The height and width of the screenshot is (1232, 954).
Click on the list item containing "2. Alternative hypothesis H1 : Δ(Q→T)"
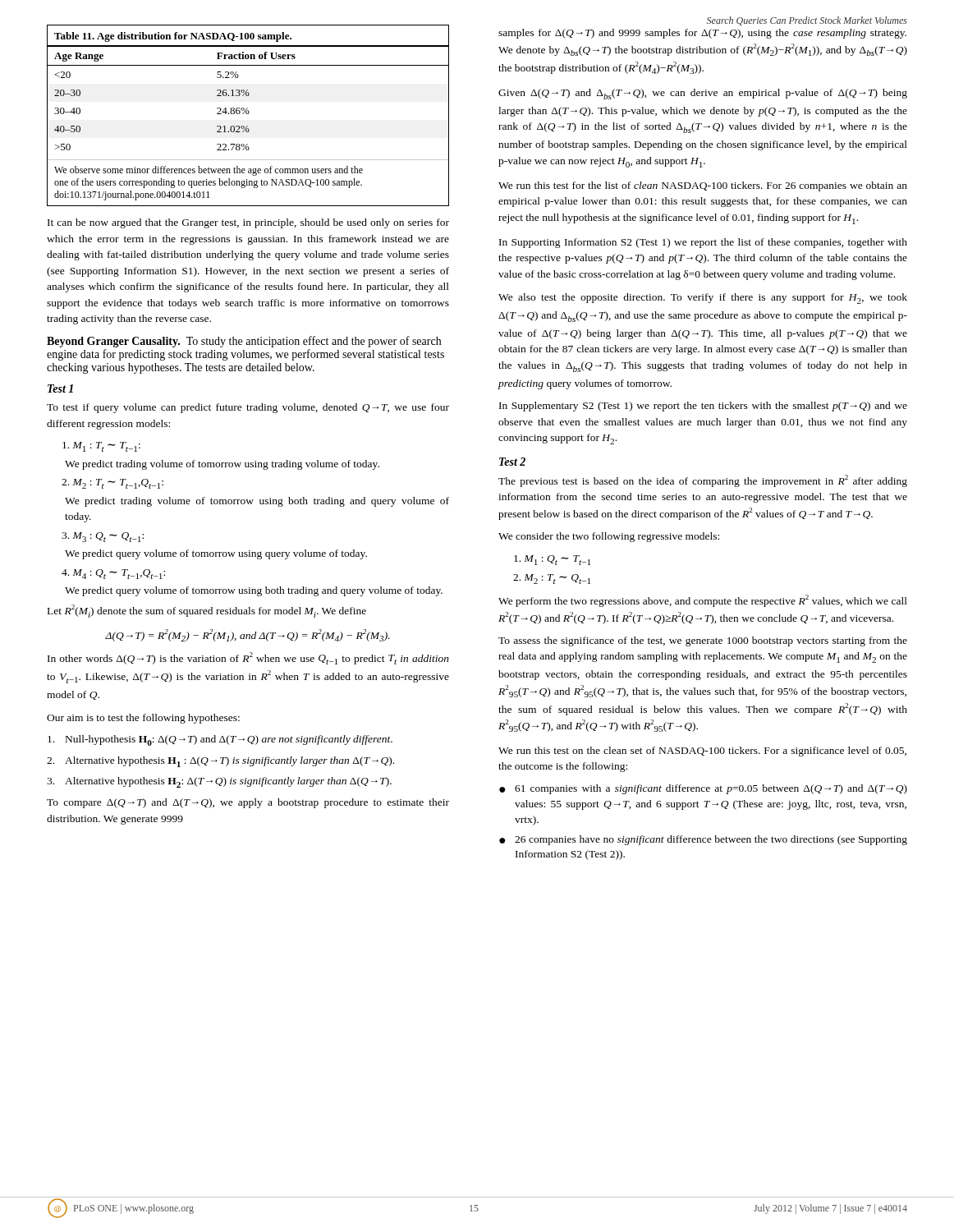[x=248, y=762]
